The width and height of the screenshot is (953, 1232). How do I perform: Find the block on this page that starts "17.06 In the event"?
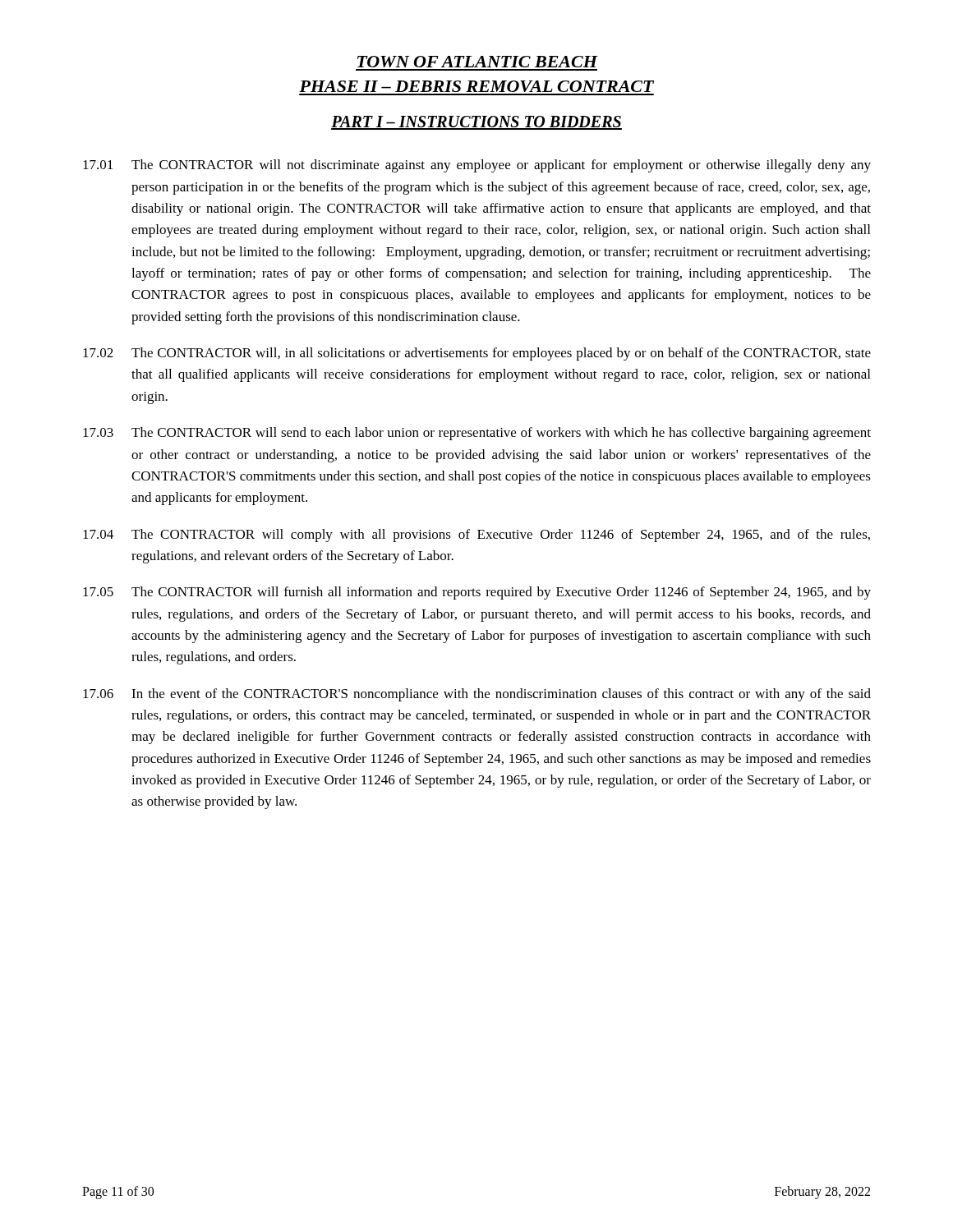coord(476,748)
